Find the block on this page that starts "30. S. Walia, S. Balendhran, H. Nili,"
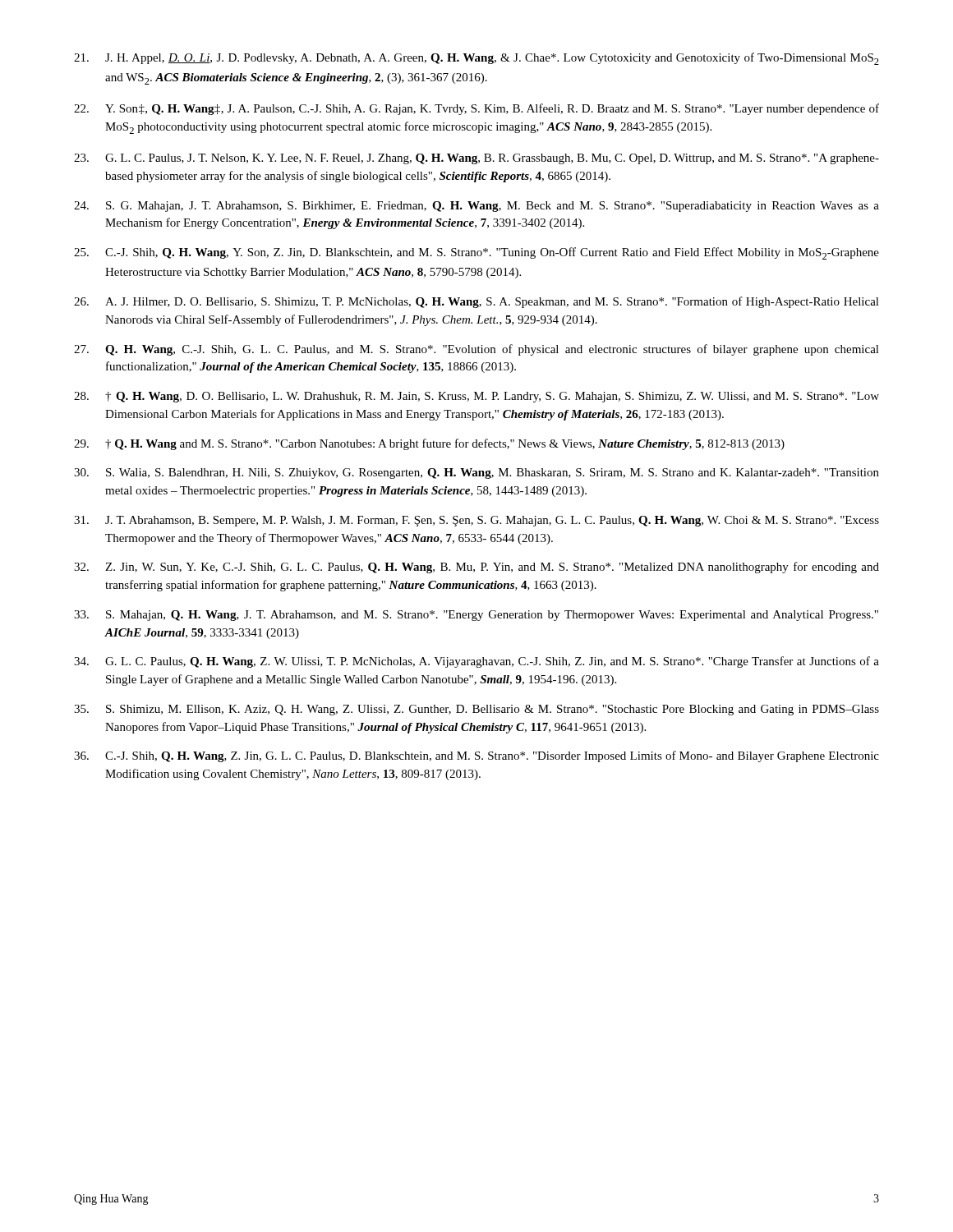Image resolution: width=953 pixels, height=1232 pixels. coord(476,482)
